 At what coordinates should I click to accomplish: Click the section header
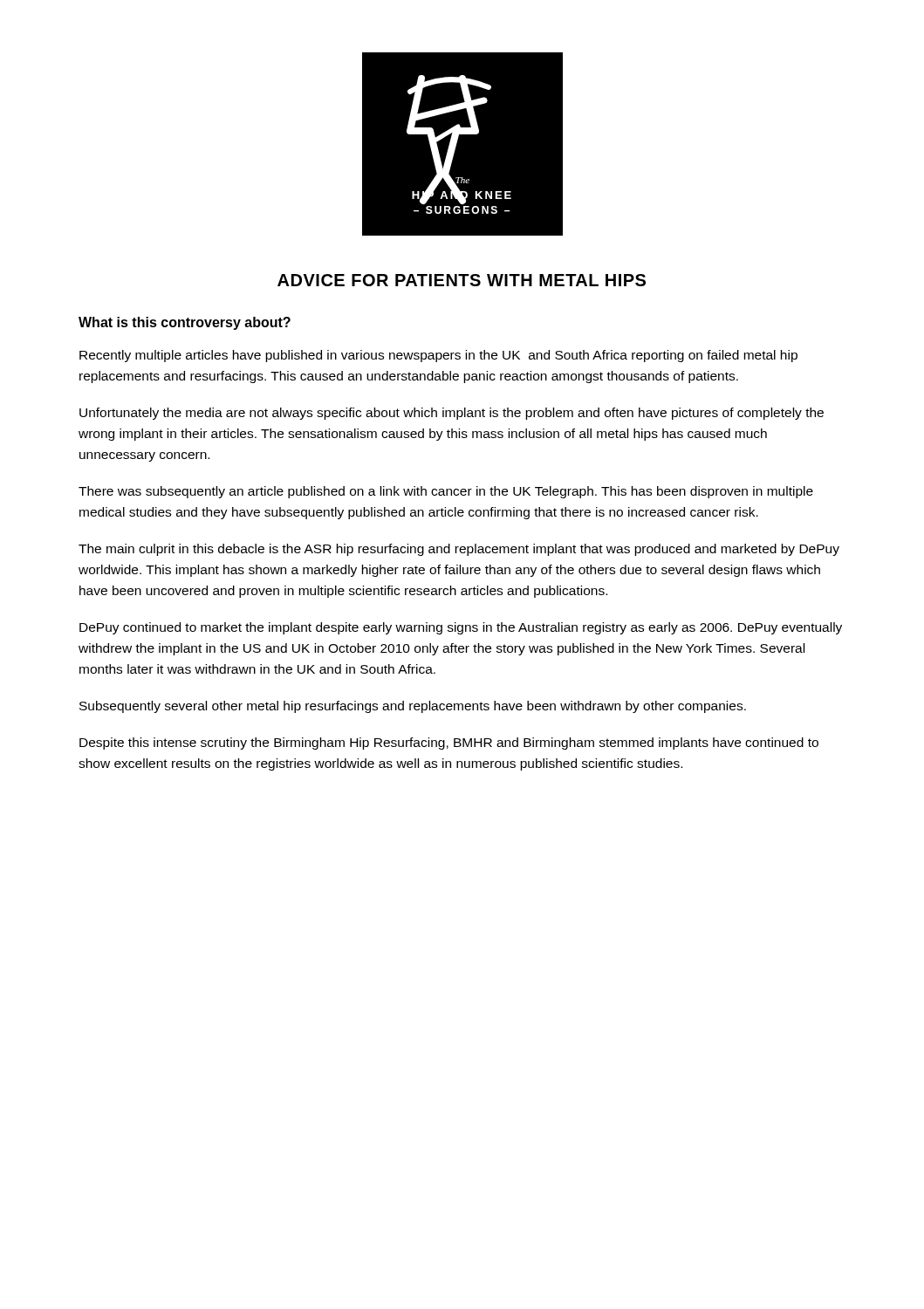[462, 323]
